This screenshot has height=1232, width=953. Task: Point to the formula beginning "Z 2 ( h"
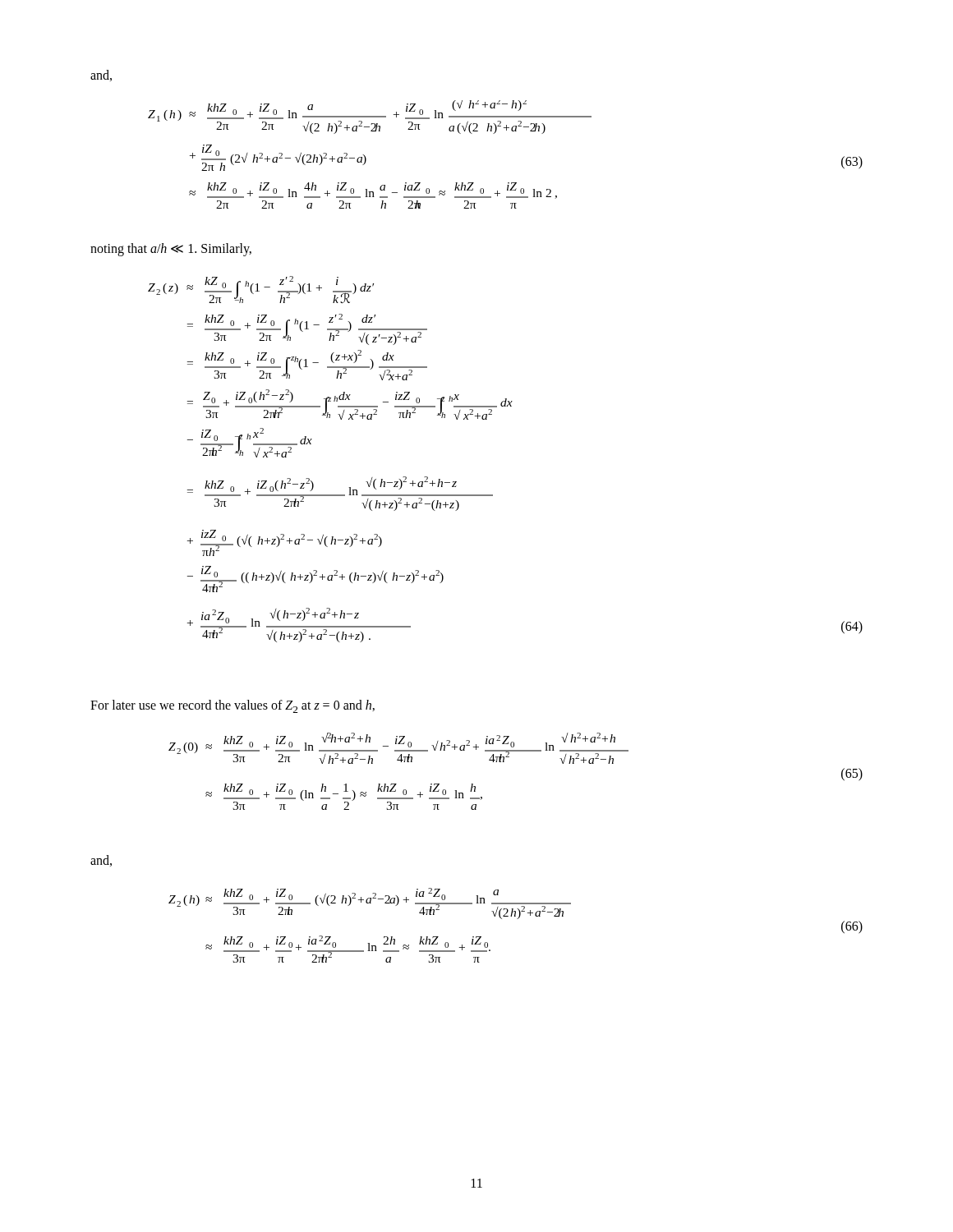[370, 903]
